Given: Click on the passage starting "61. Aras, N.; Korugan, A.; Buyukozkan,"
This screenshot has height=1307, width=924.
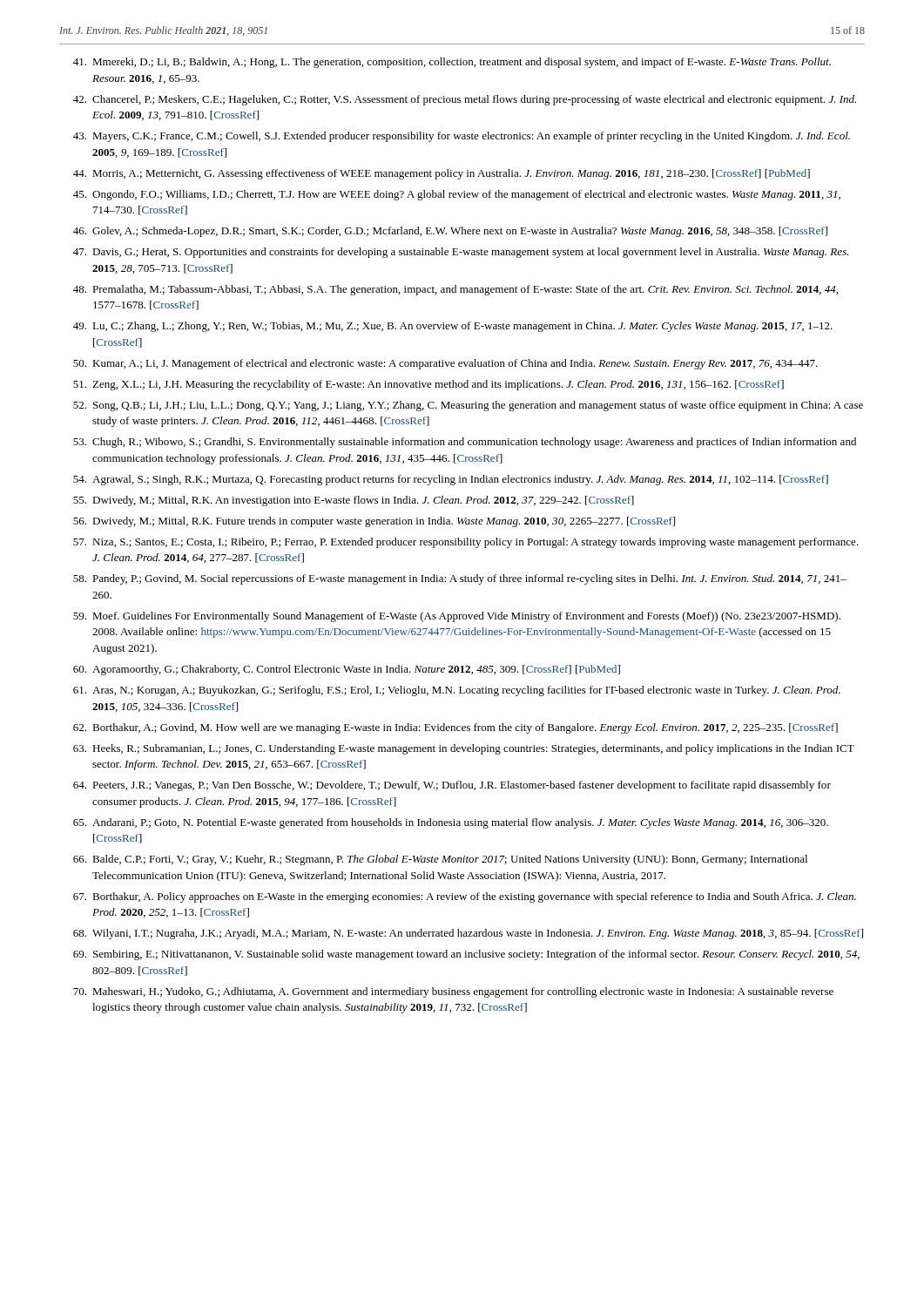Looking at the screenshot, I should 462,698.
